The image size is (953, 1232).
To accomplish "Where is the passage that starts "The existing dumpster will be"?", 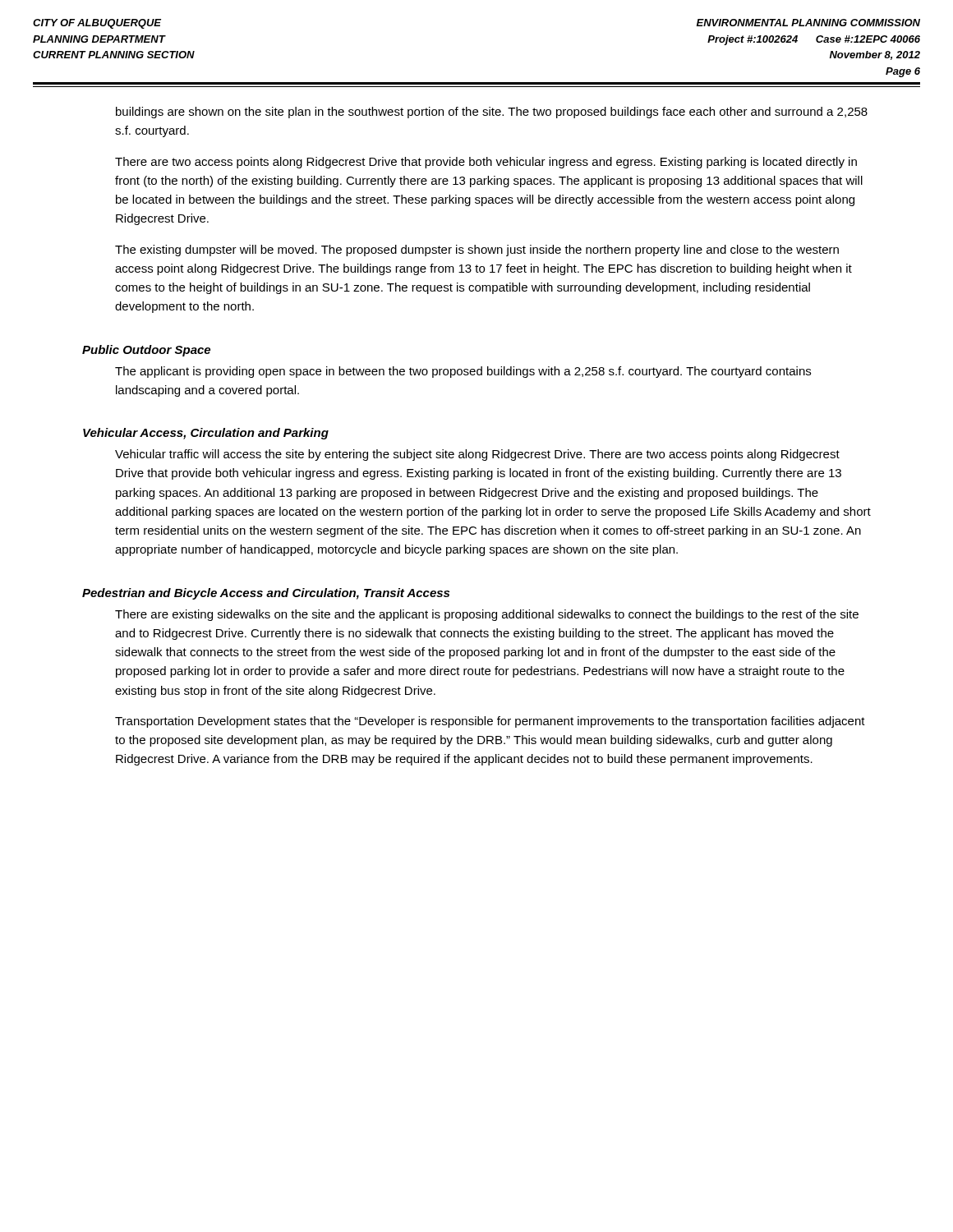I will pyautogui.click(x=483, y=278).
